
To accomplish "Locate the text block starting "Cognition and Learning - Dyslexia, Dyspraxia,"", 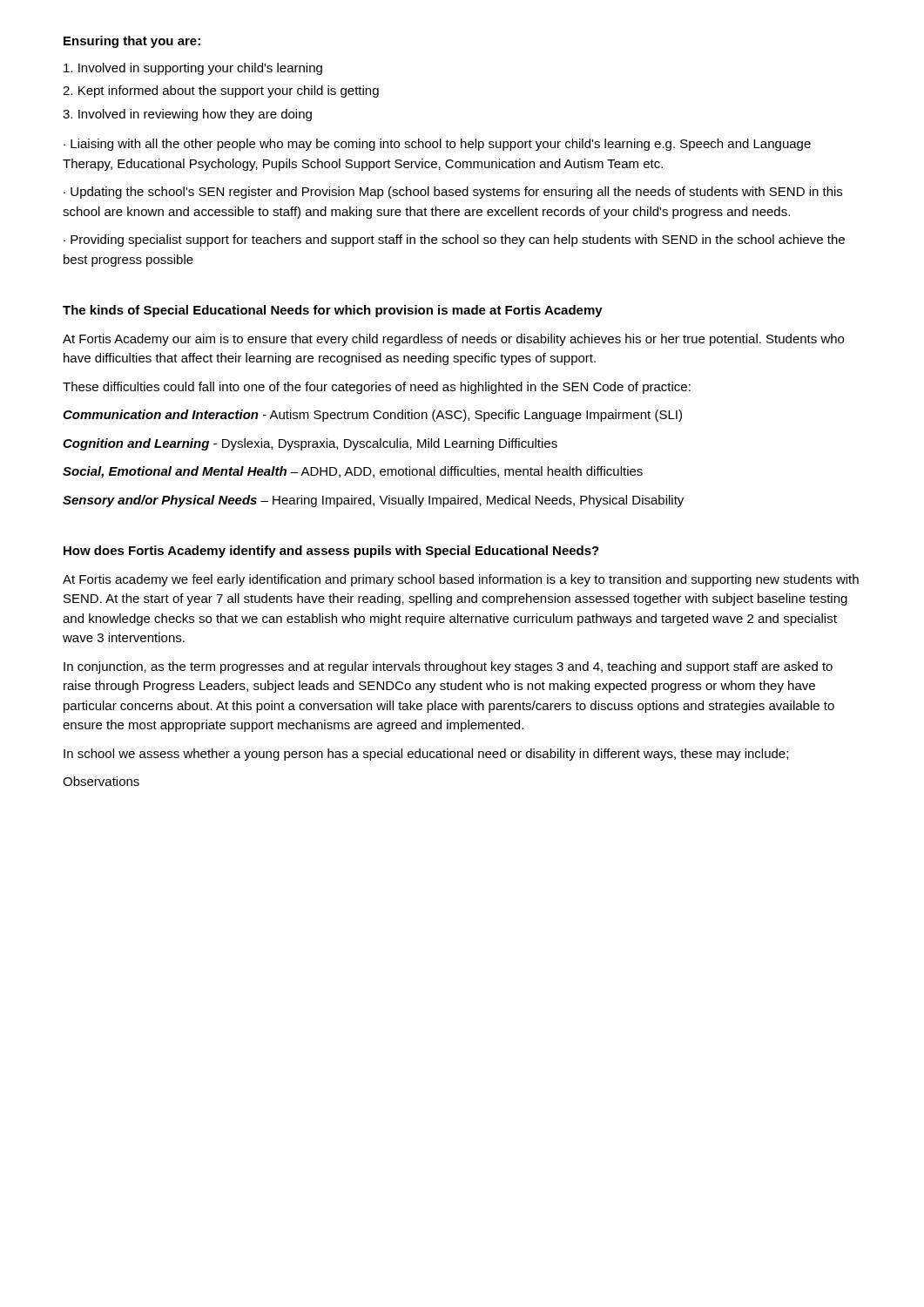I will pos(310,443).
